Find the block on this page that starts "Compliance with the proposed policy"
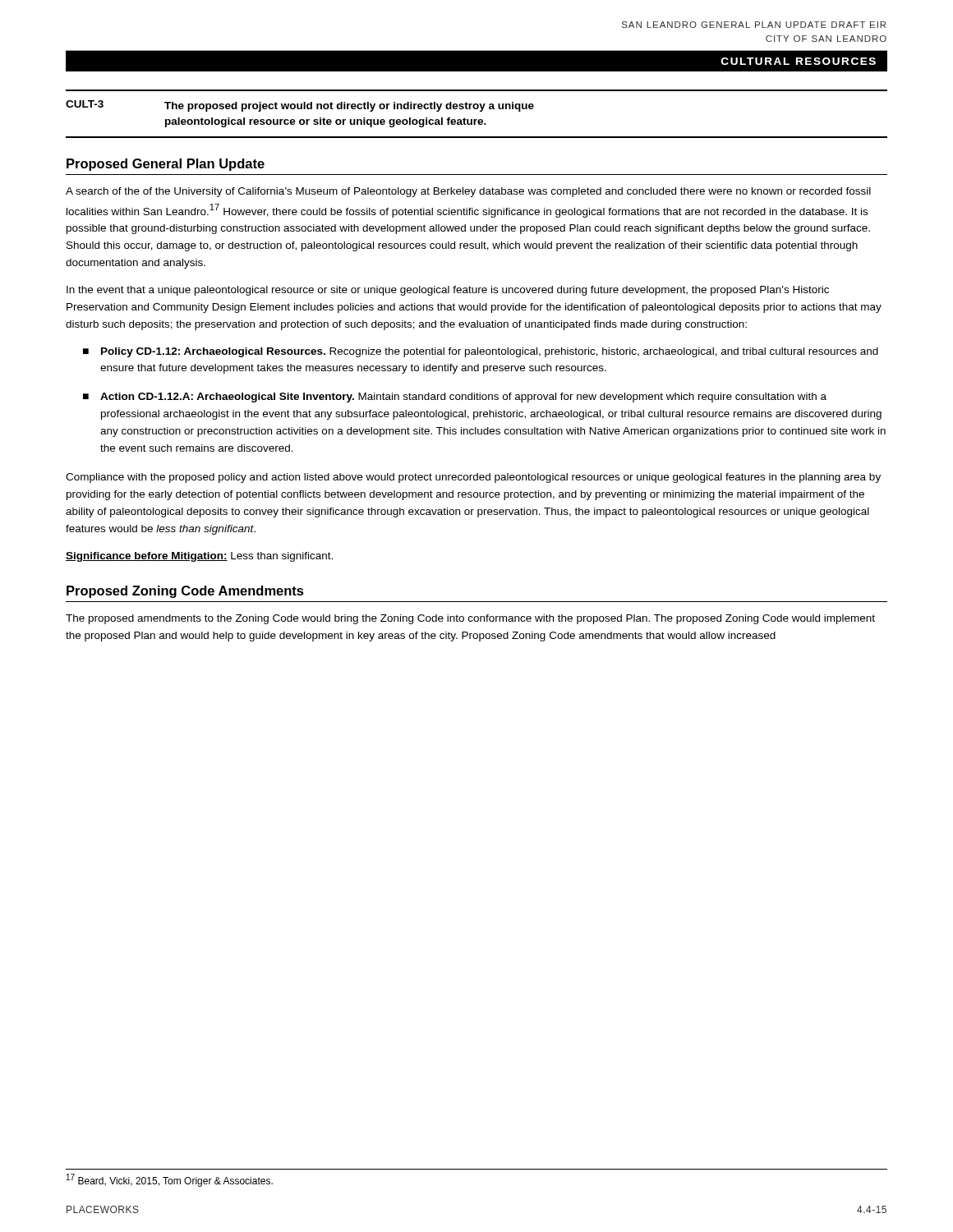 (473, 503)
